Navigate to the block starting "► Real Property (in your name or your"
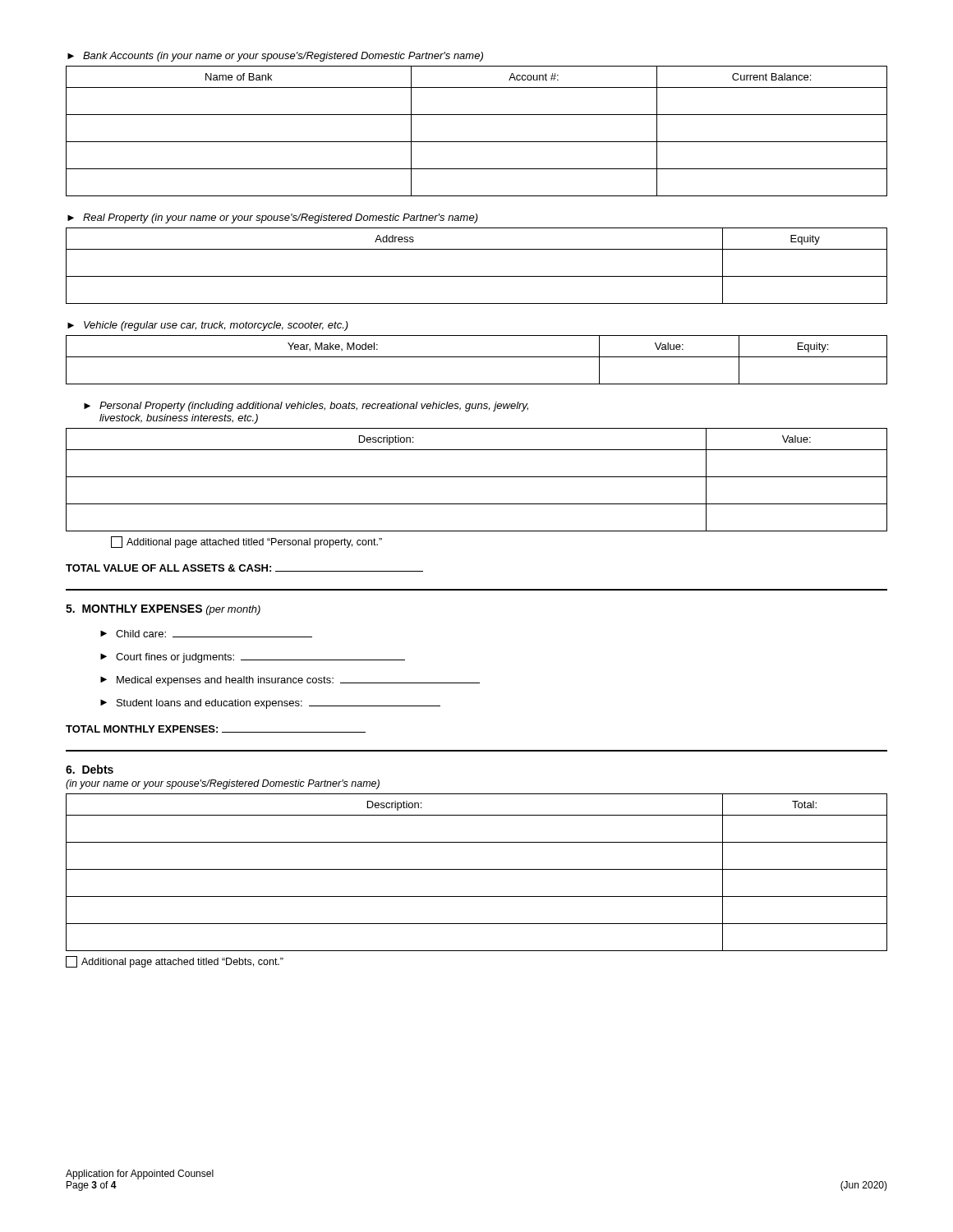The width and height of the screenshot is (953, 1232). coord(272,217)
